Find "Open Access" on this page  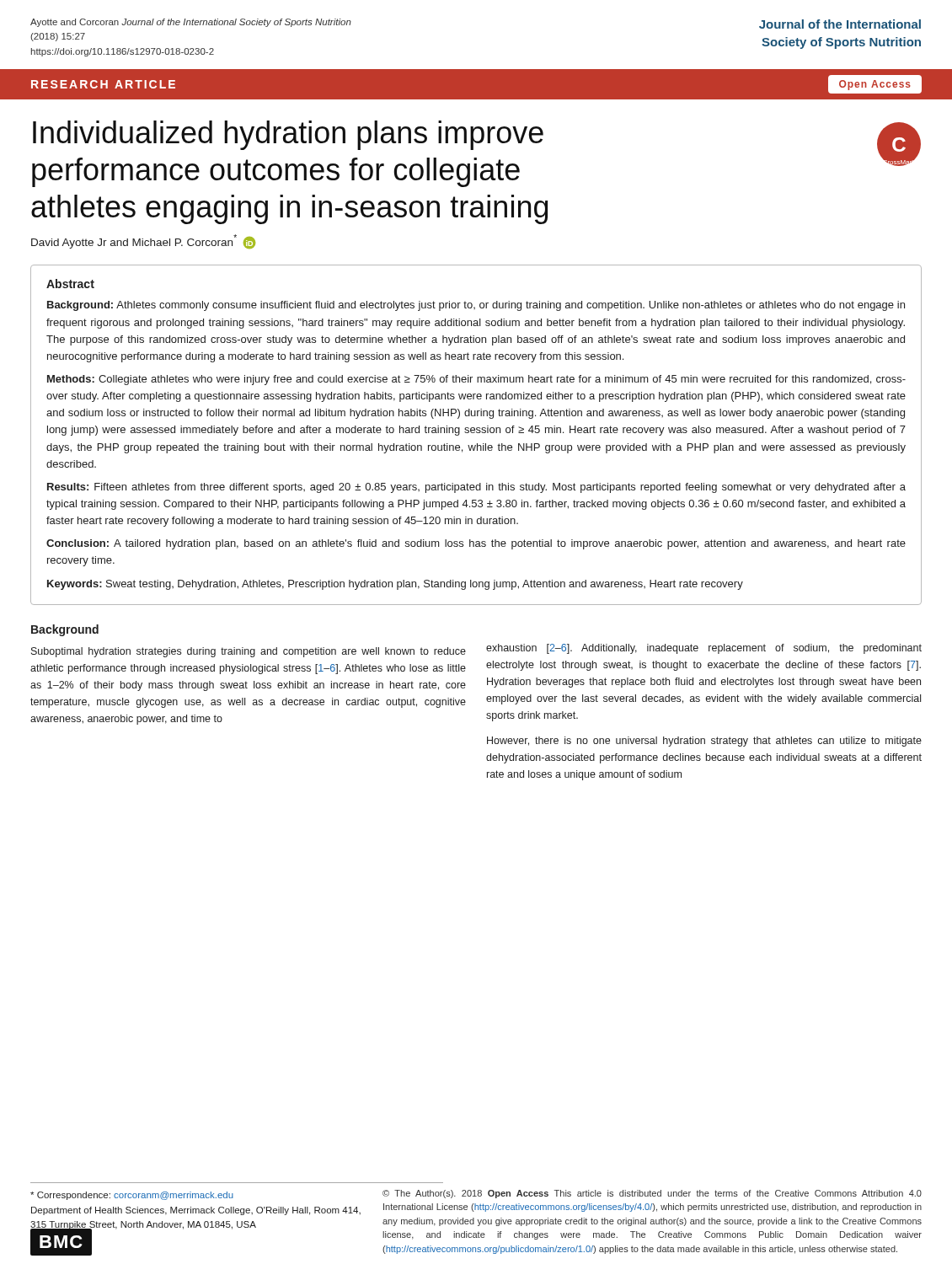pos(875,84)
